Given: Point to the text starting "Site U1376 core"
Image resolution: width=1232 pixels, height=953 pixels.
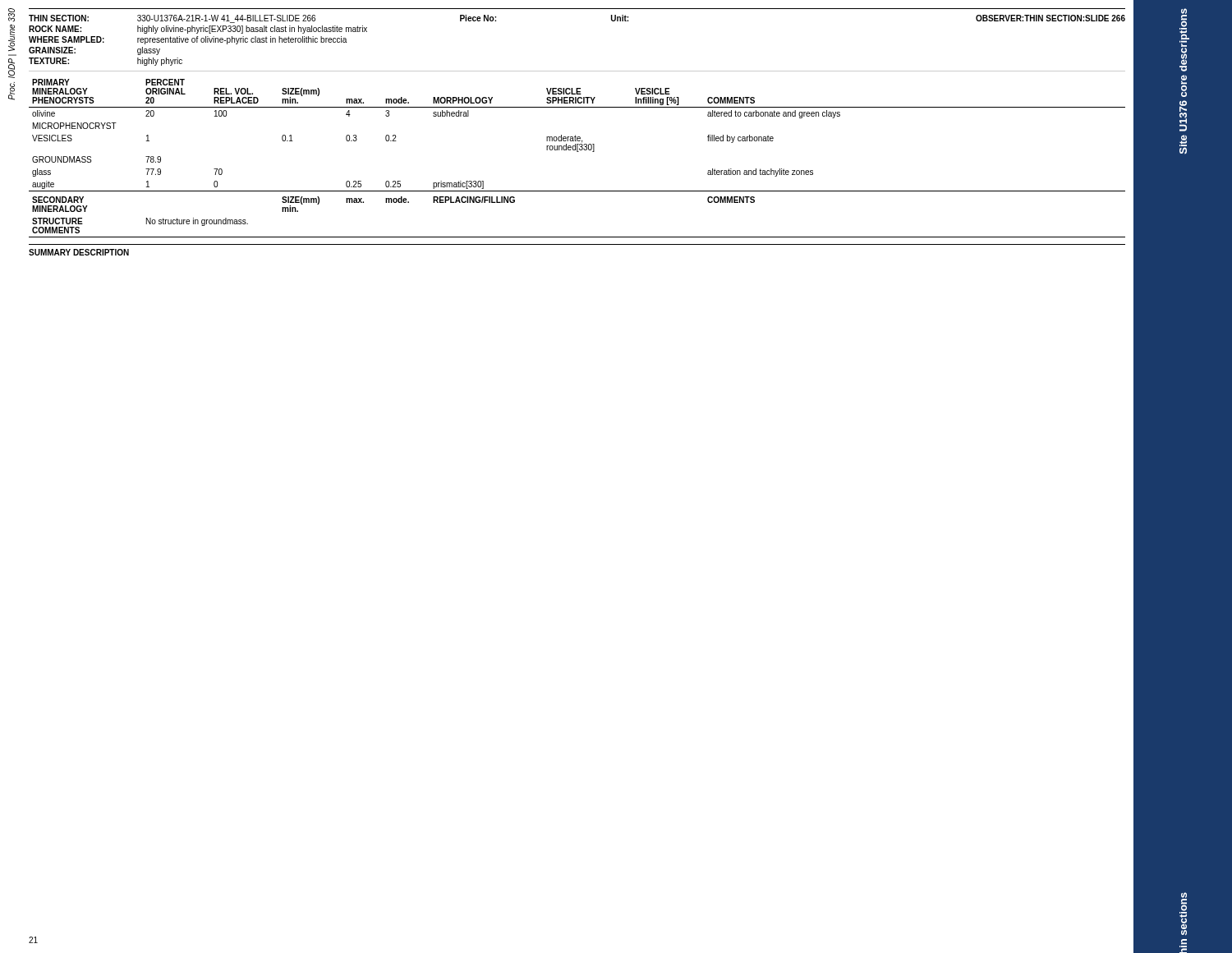Looking at the screenshot, I should (1183, 81).
